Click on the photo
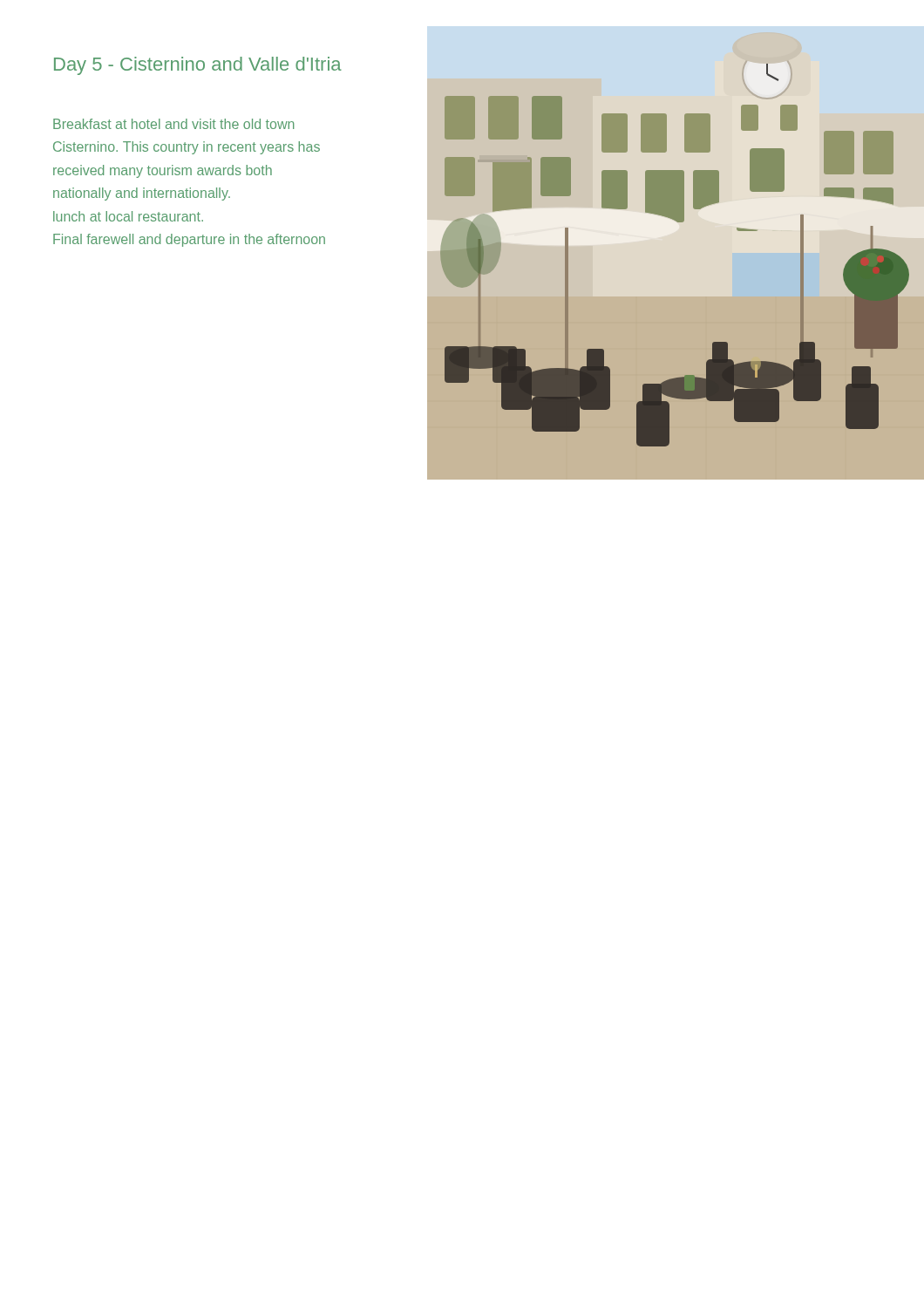 tap(676, 253)
